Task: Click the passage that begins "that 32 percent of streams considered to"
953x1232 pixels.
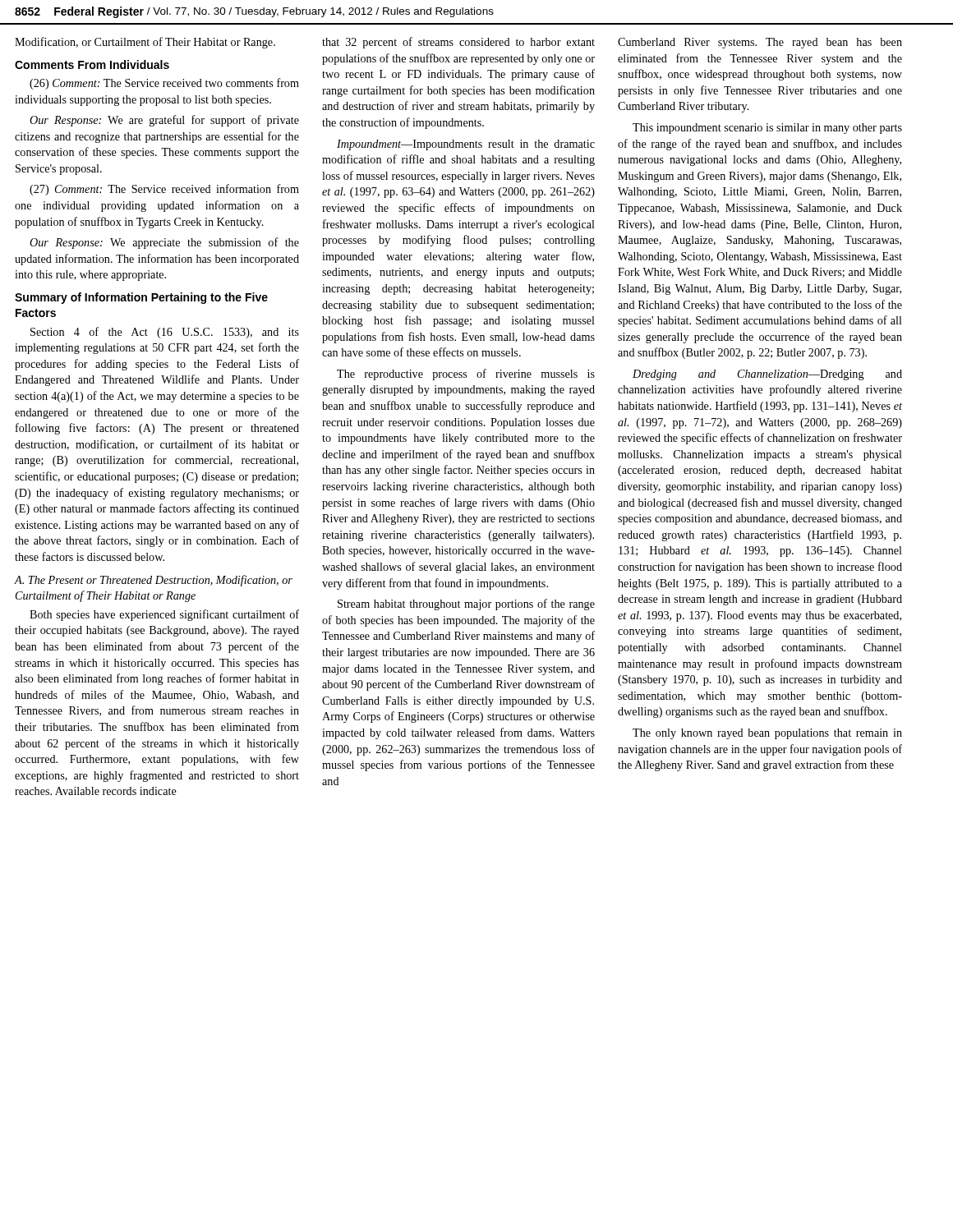Action: coord(458,412)
